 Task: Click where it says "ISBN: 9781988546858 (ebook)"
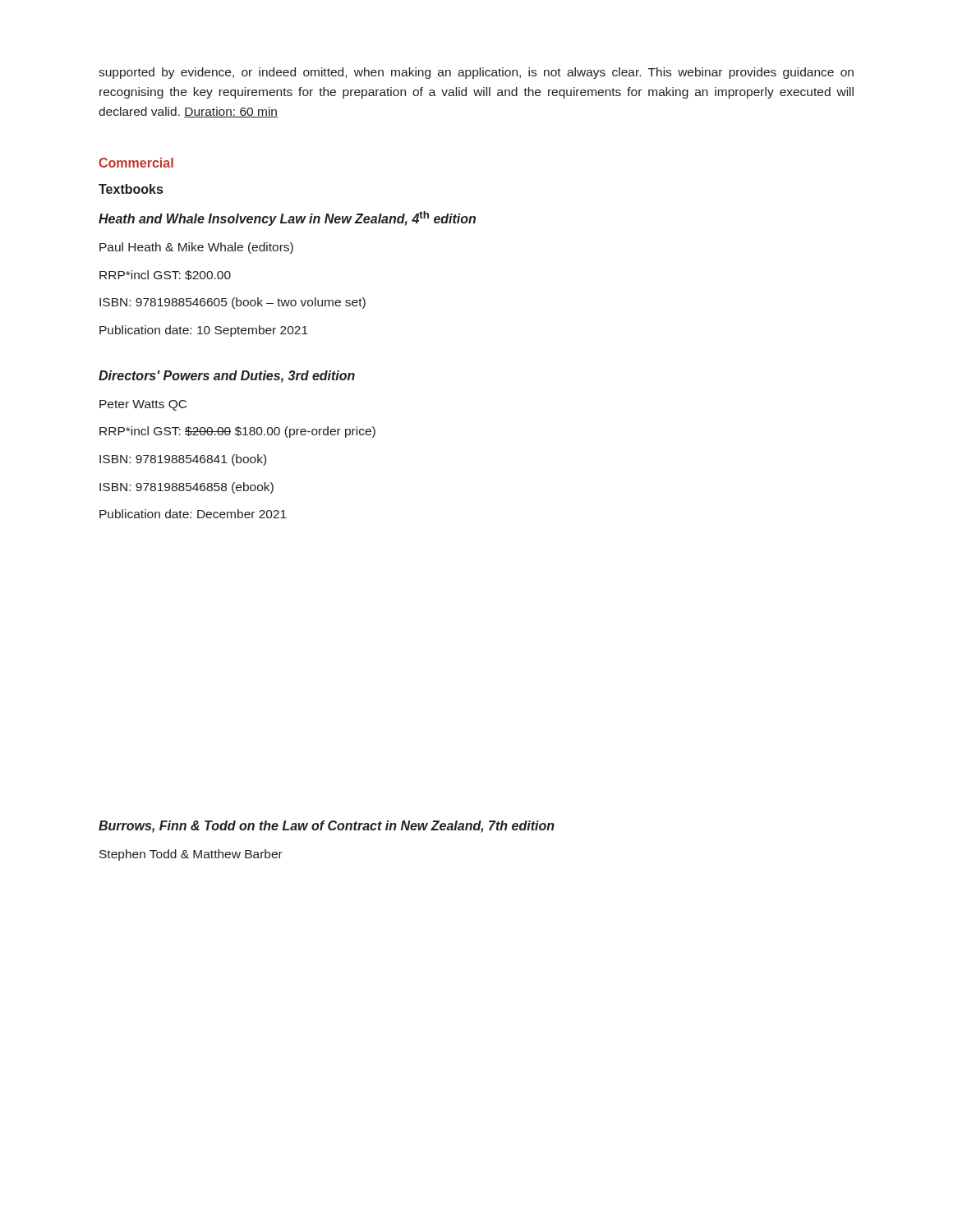(x=186, y=486)
